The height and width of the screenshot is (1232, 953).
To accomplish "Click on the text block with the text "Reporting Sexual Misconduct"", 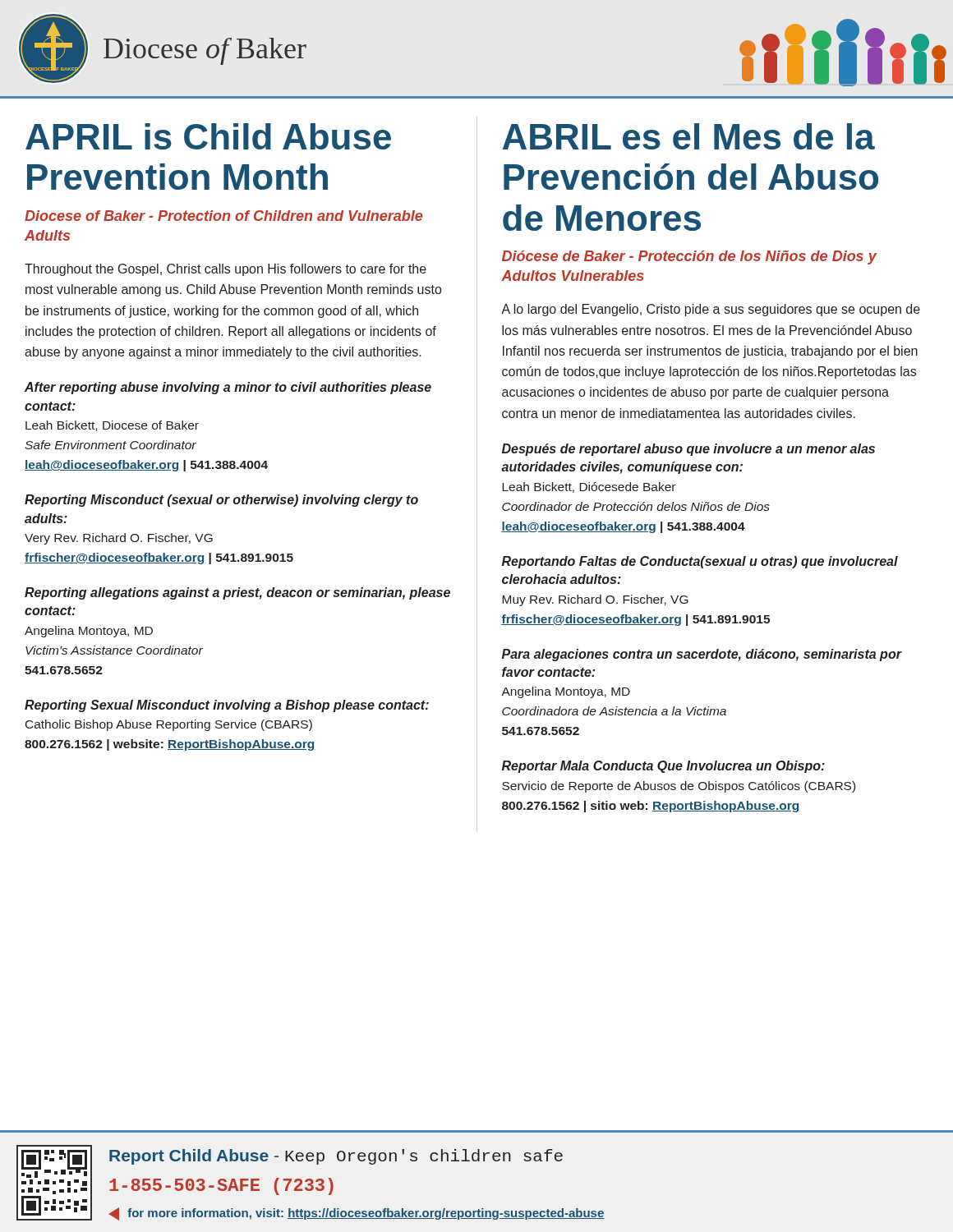I will [x=238, y=725].
